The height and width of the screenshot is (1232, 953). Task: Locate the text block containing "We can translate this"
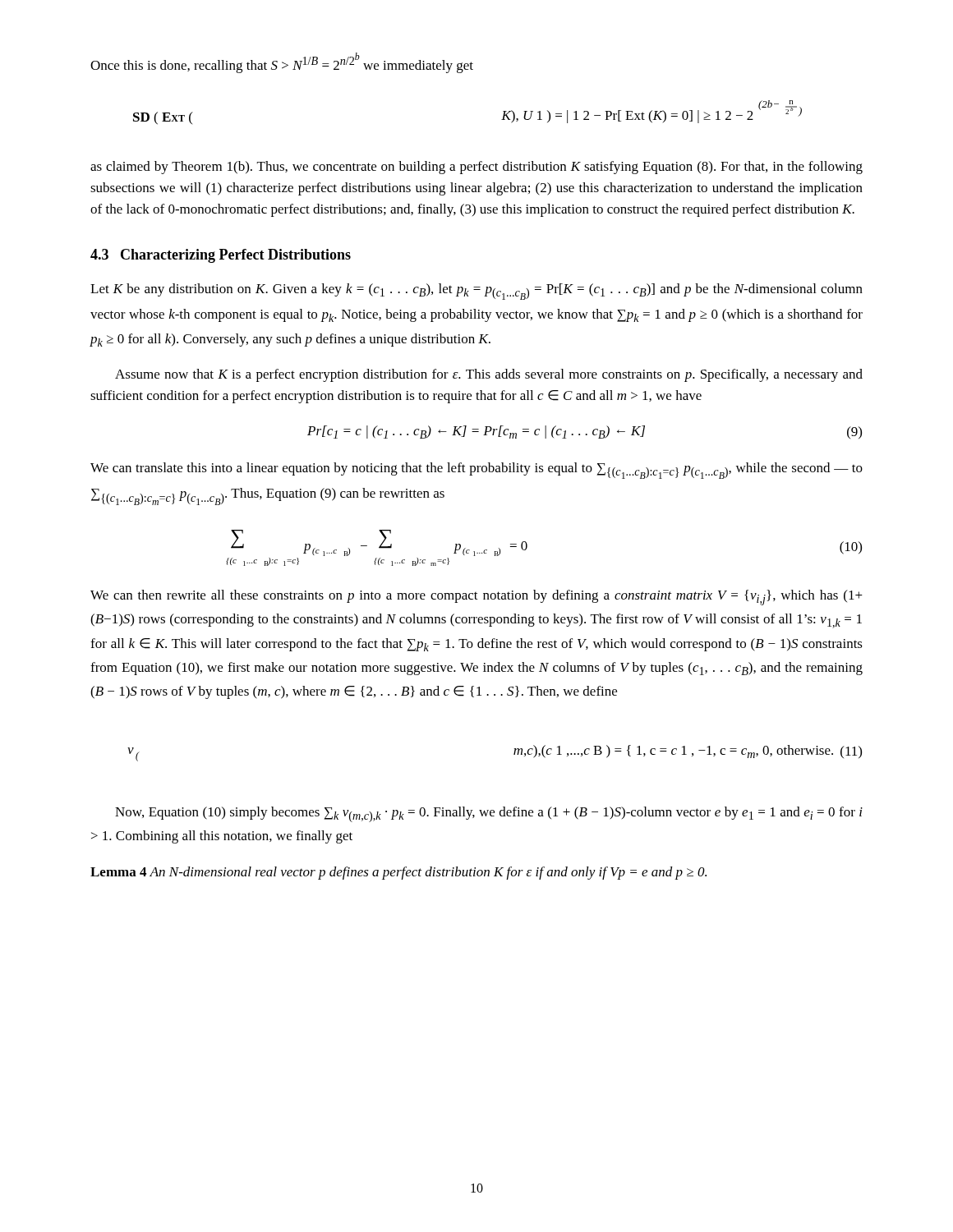(x=476, y=483)
